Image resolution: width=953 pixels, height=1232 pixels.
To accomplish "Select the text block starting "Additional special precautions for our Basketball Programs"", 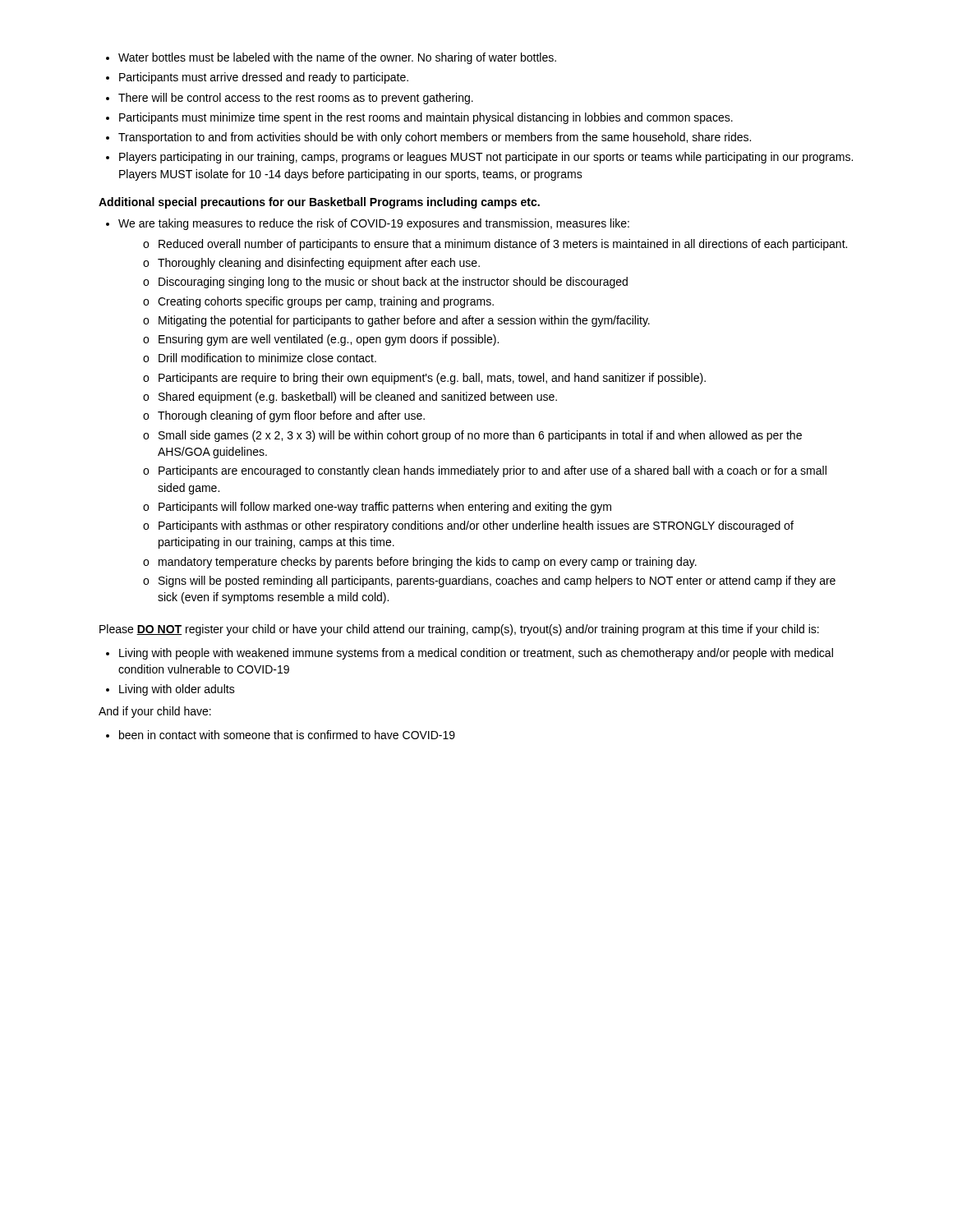I will 319,202.
